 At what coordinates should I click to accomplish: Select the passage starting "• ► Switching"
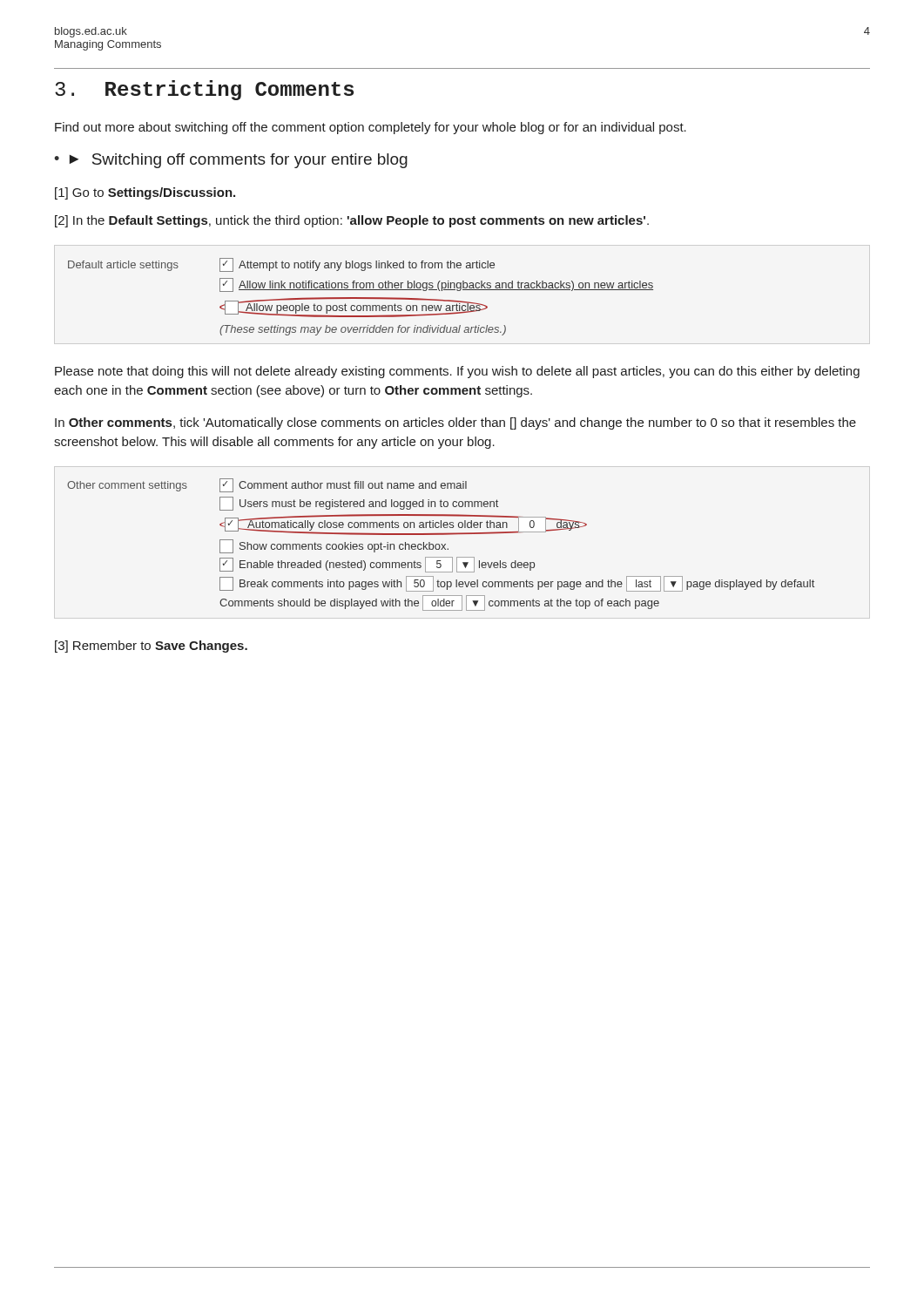(231, 159)
